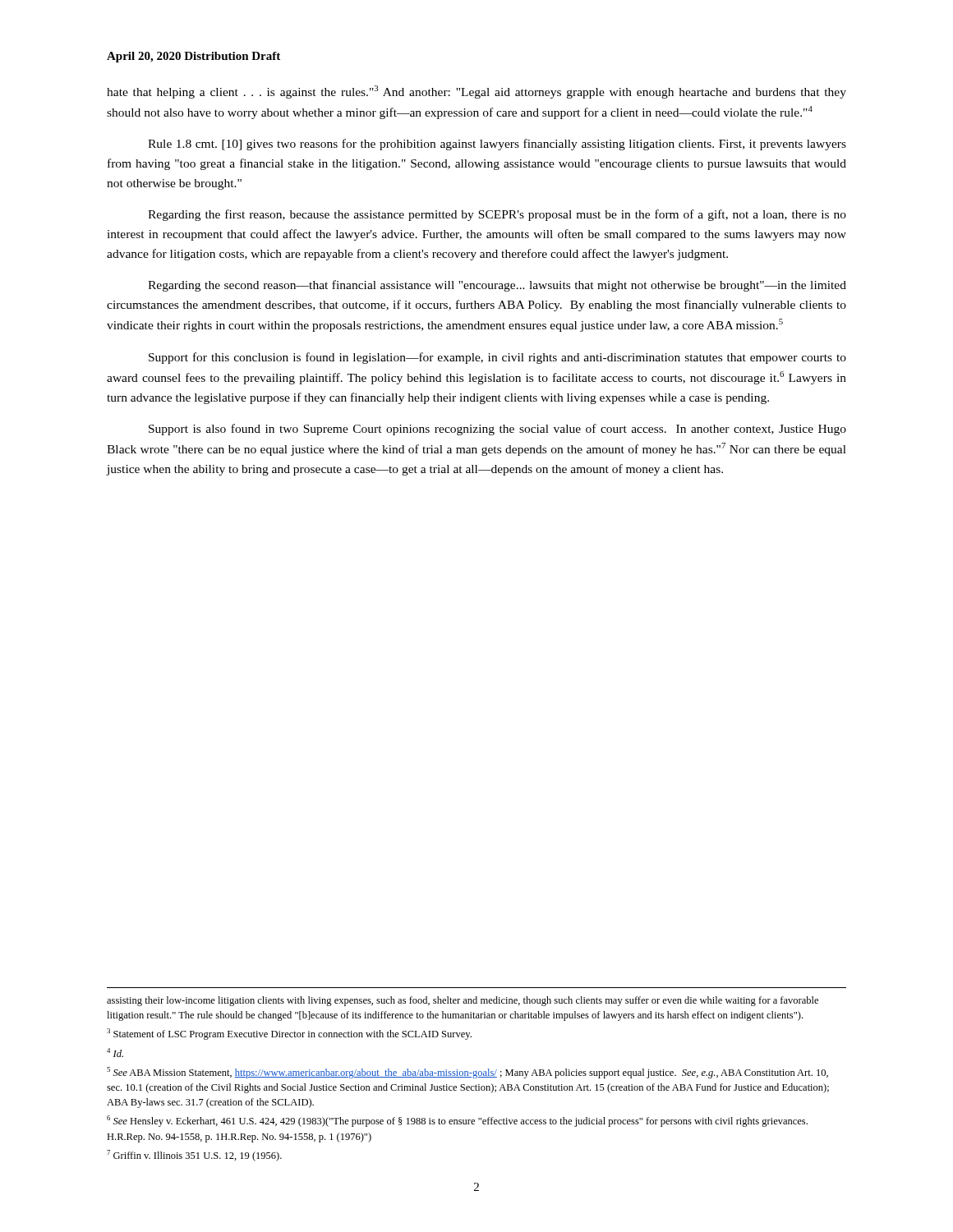
Task: Find the footnote with the text "4 Id."
Action: tap(115, 1053)
